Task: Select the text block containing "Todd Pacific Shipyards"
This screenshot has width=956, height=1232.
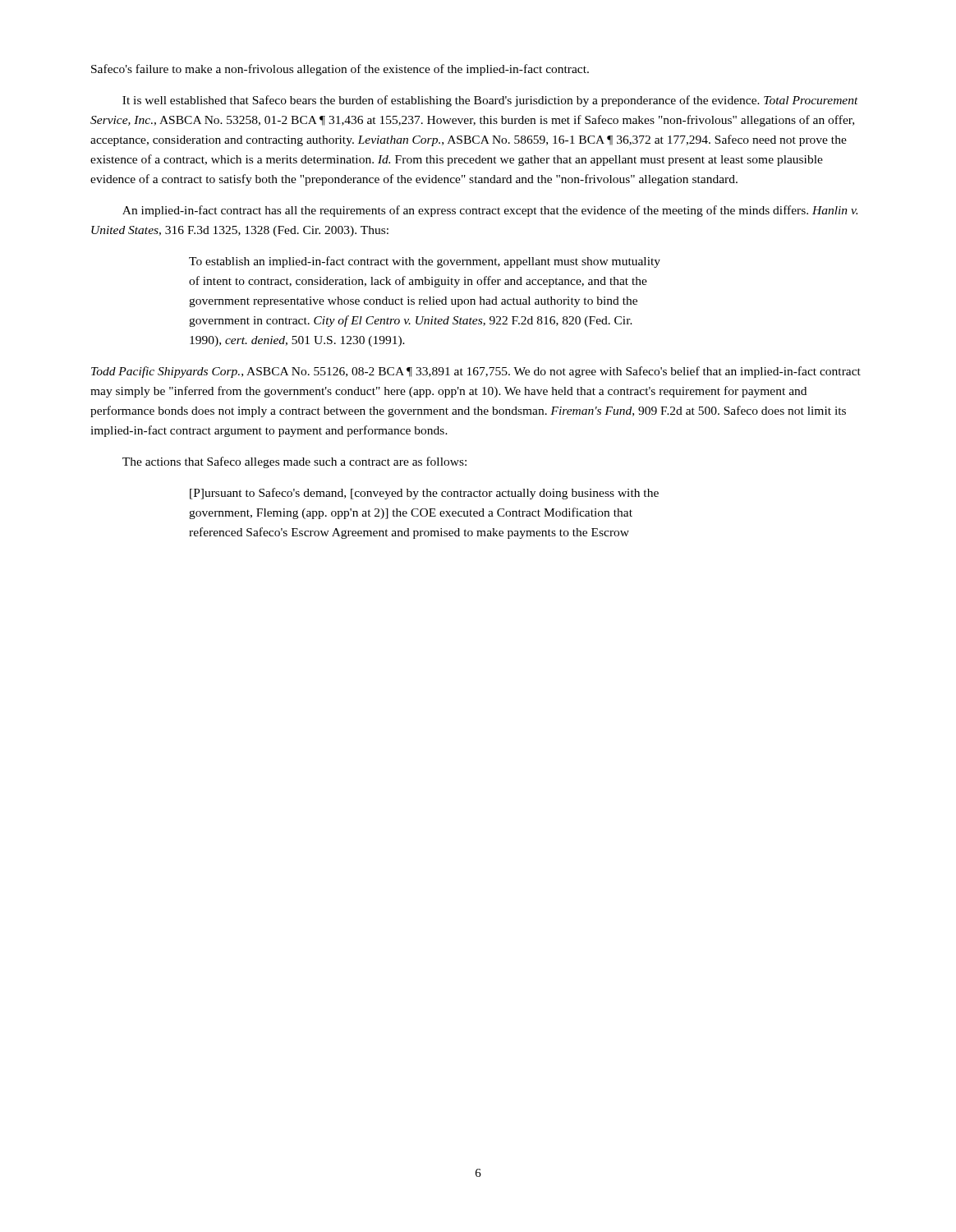Action: (478, 401)
